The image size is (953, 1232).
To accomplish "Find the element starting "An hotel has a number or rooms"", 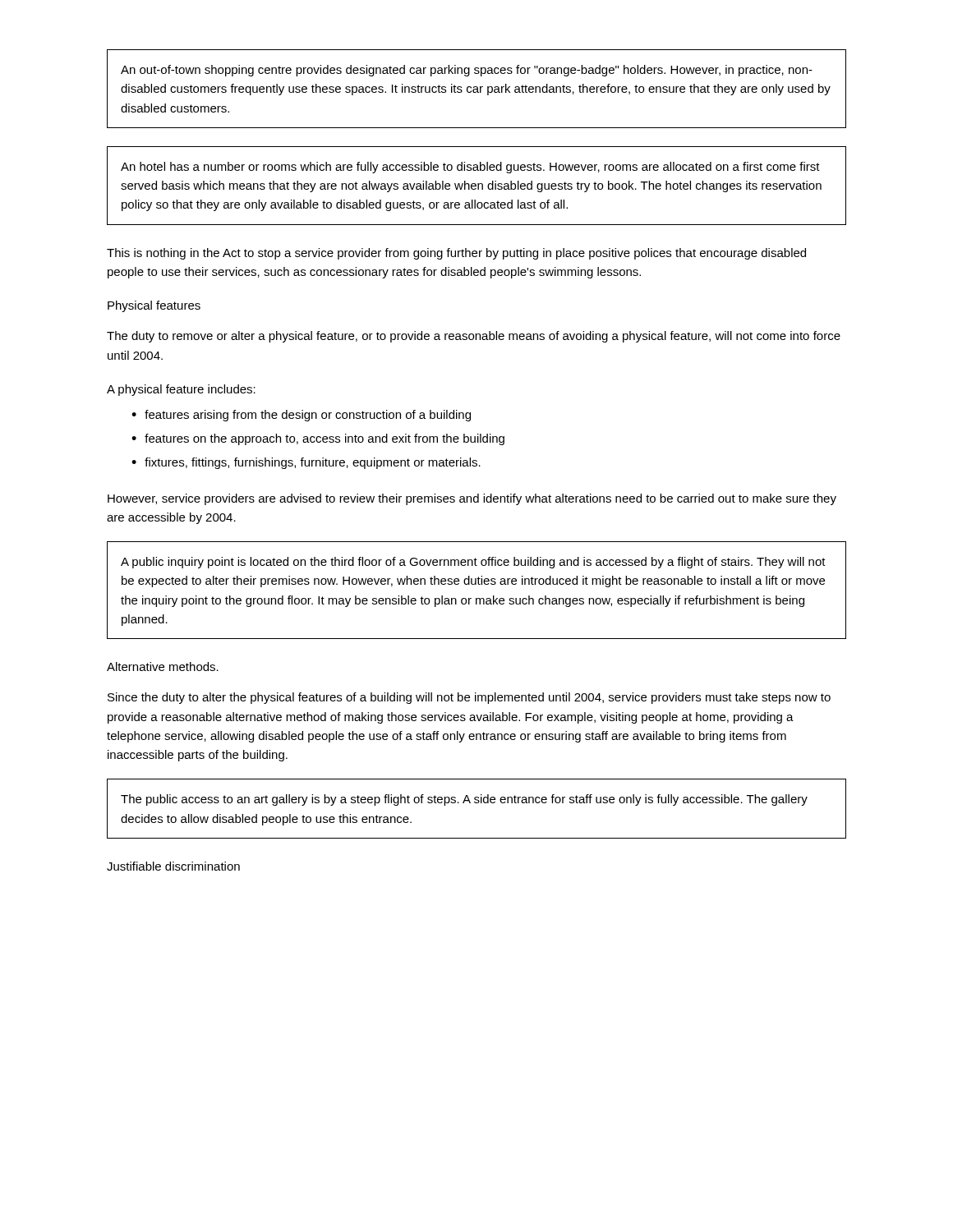I will tap(471, 185).
